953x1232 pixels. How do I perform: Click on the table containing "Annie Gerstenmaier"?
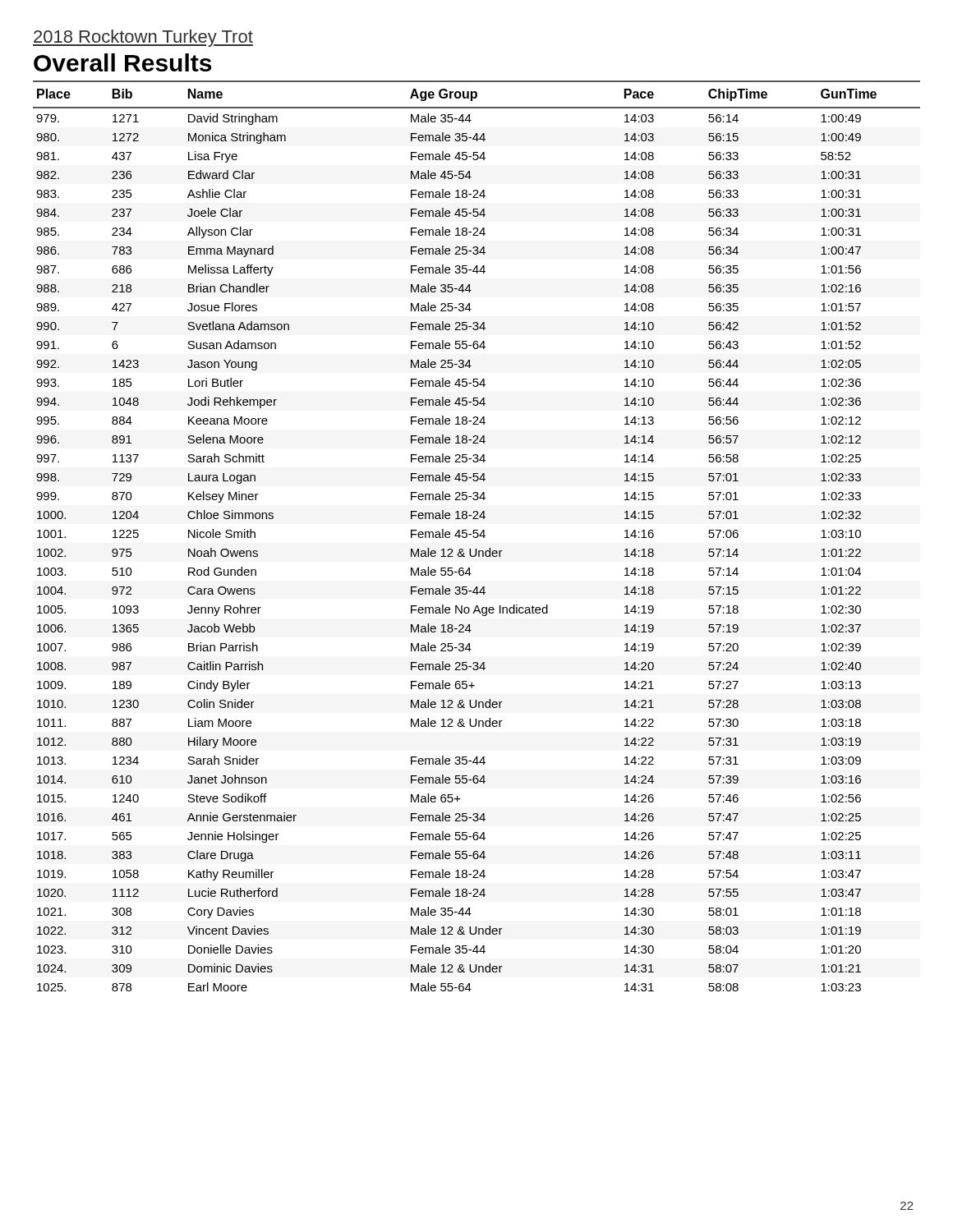pos(476,539)
